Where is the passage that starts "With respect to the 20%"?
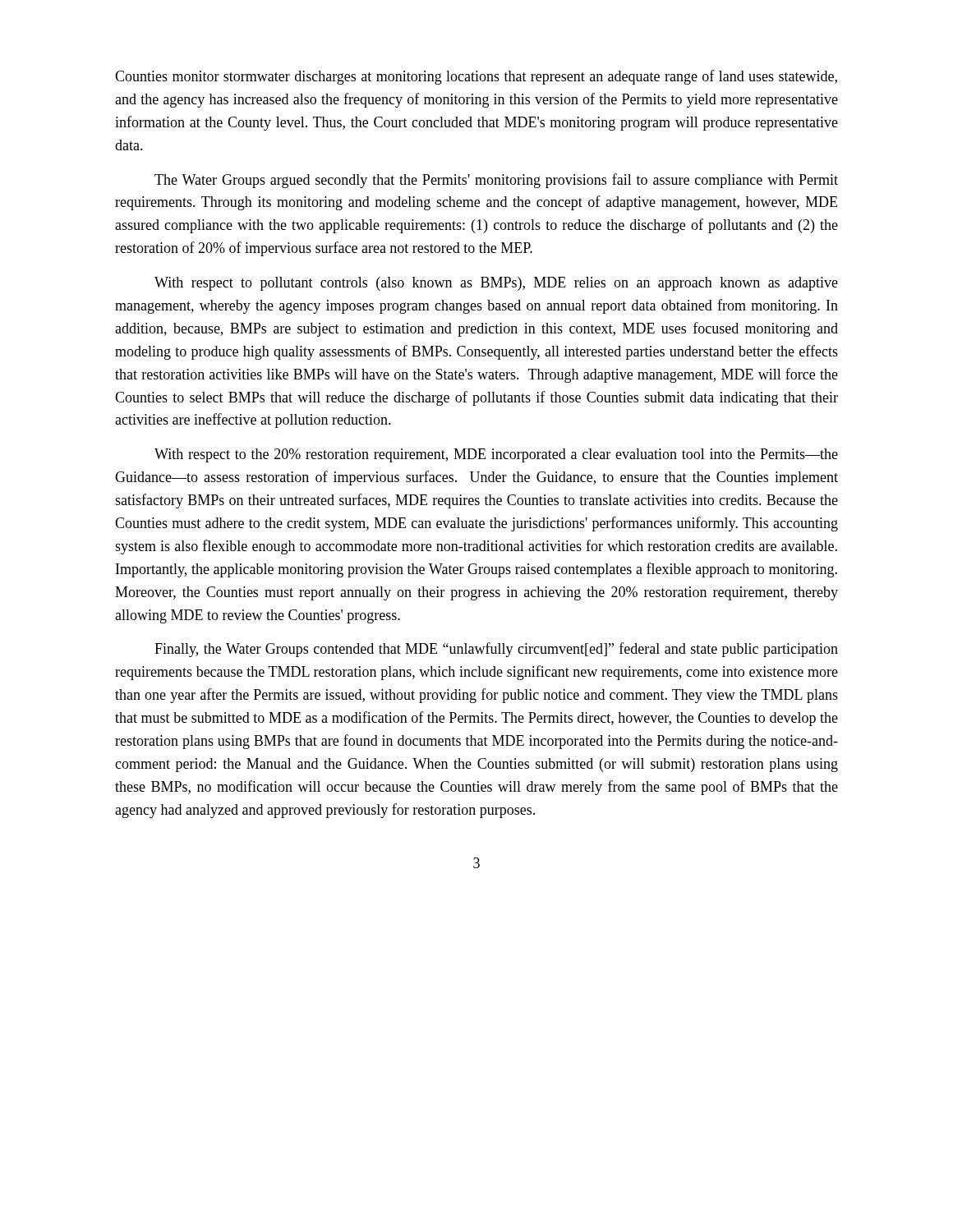The image size is (953, 1232). [476, 535]
